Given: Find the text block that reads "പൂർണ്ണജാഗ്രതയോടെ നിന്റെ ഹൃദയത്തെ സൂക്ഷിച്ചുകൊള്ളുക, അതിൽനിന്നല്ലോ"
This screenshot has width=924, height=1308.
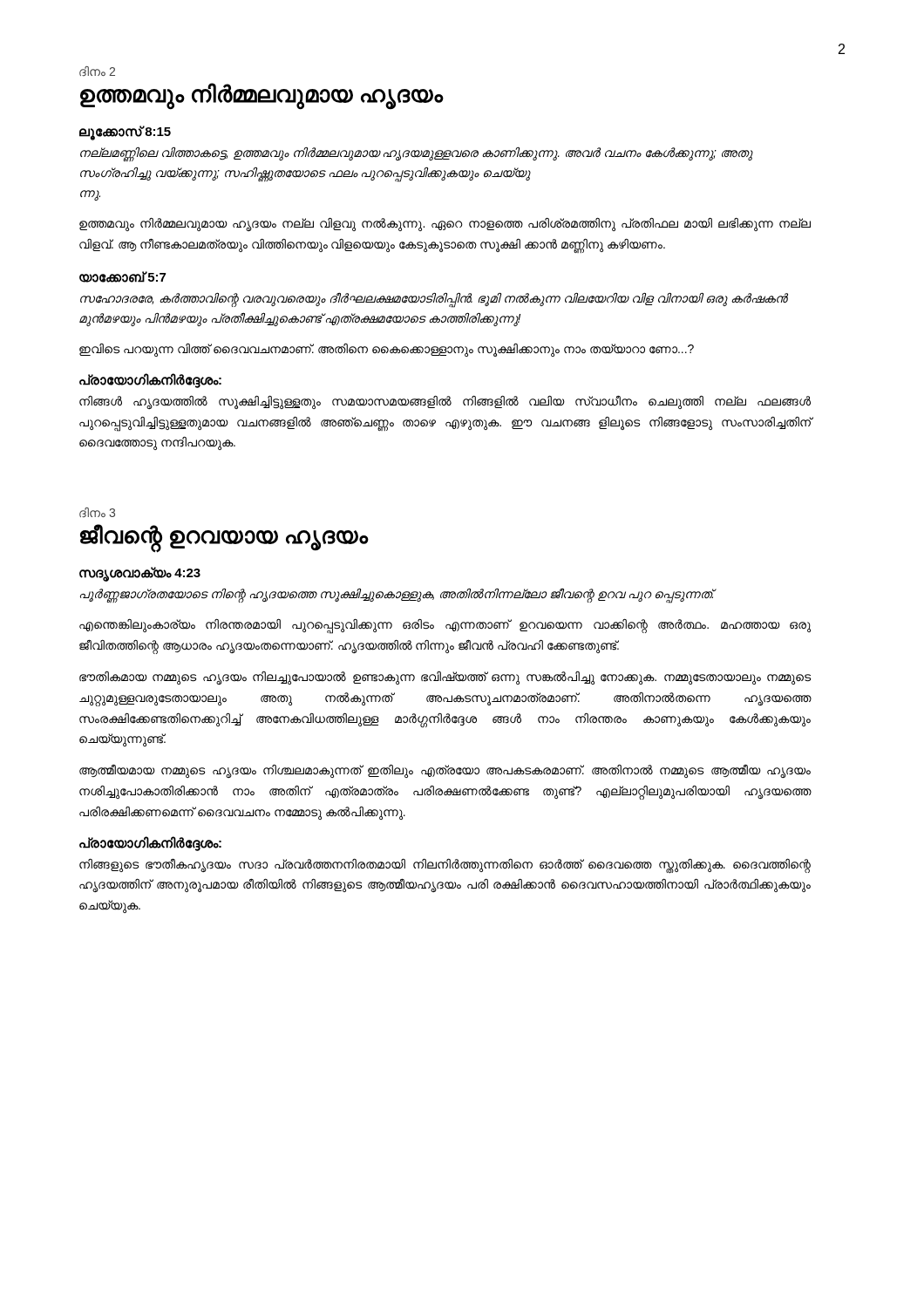Looking at the screenshot, I should coord(397,594).
